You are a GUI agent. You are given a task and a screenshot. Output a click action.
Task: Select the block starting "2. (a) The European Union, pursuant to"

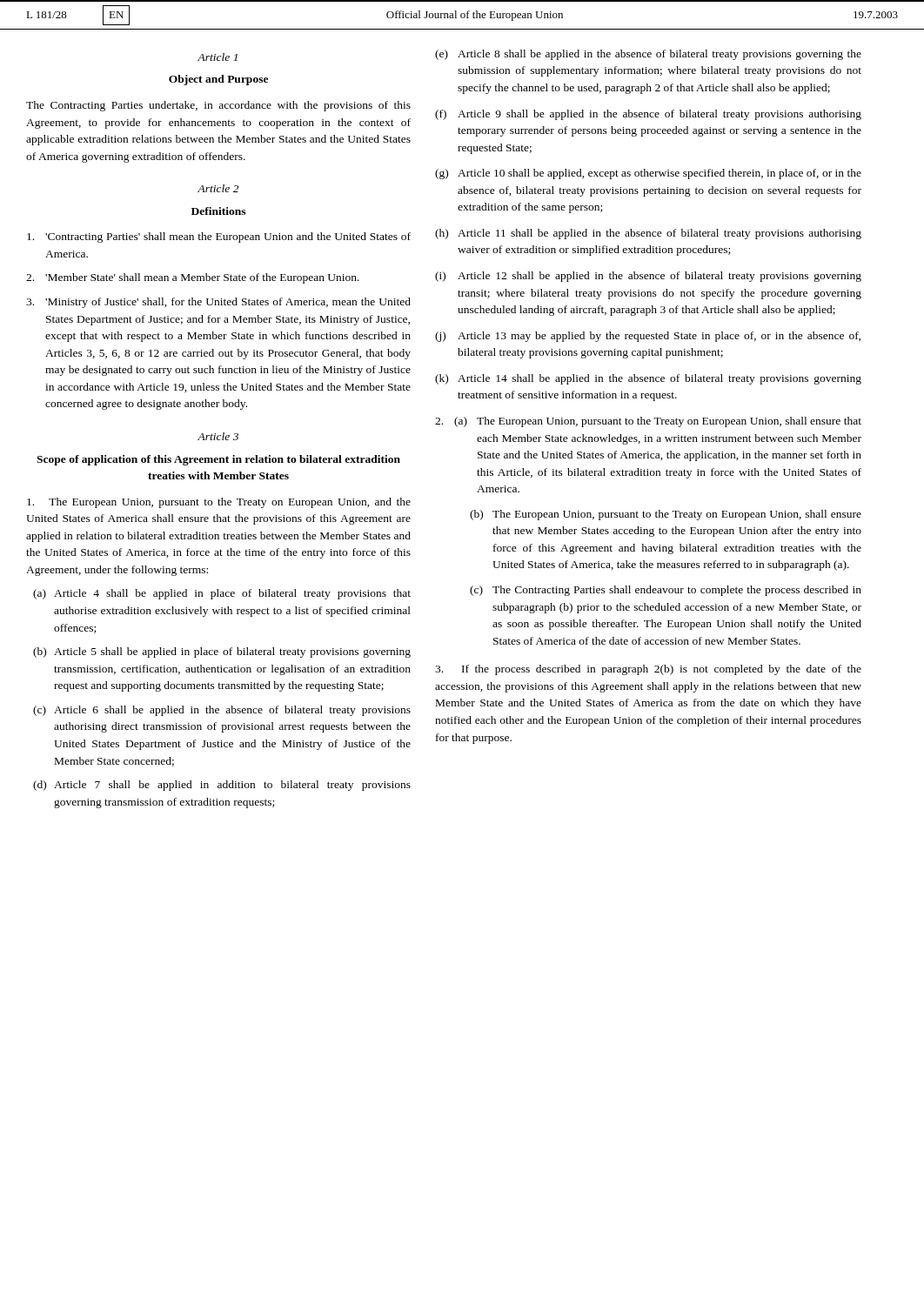pyautogui.click(x=648, y=535)
